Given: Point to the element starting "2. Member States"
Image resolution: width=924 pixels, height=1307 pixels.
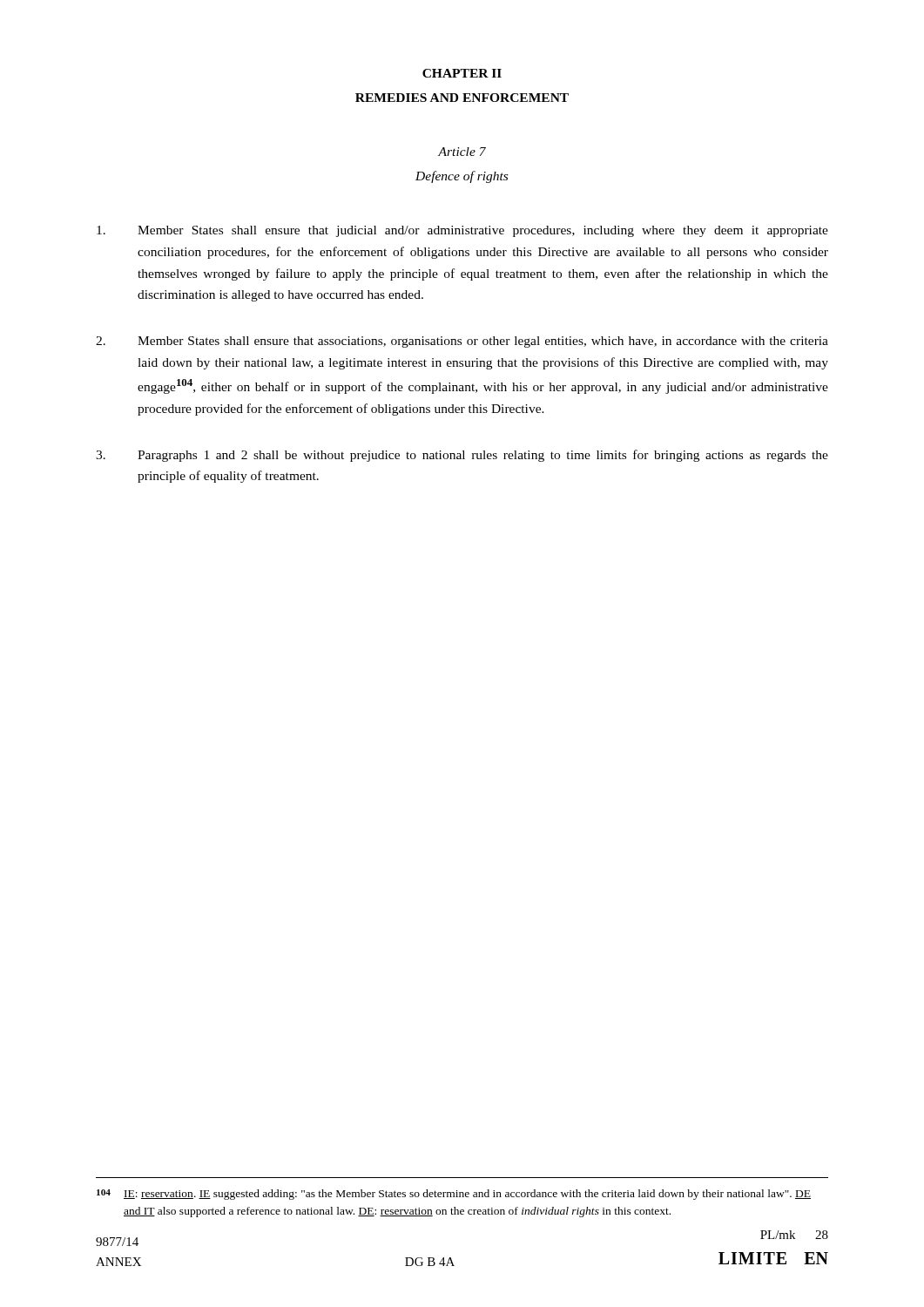Looking at the screenshot, I should tap(462, 375).
